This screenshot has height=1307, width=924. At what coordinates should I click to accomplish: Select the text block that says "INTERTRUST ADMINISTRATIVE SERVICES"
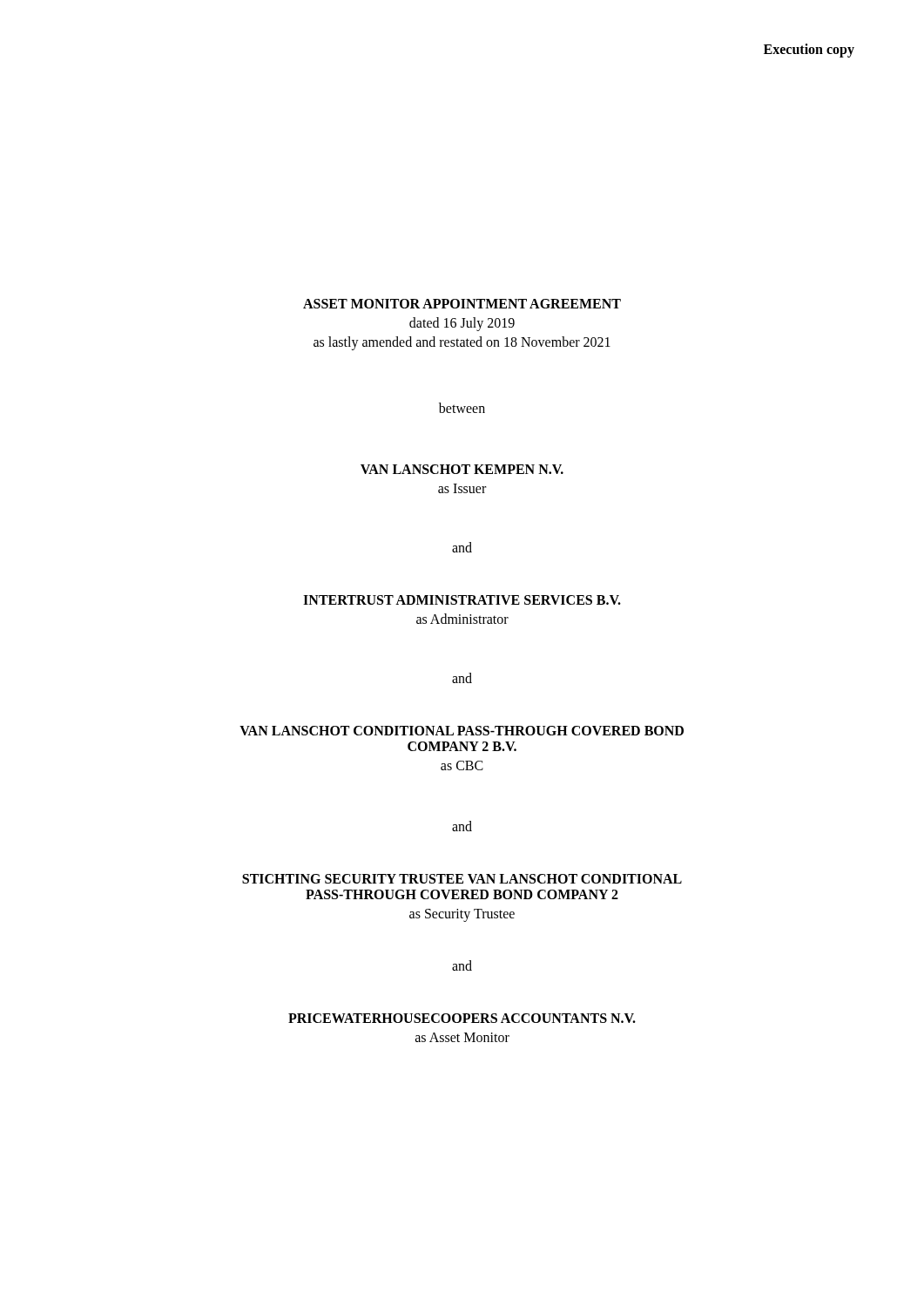pyautogui.click(x=462, y=610)
